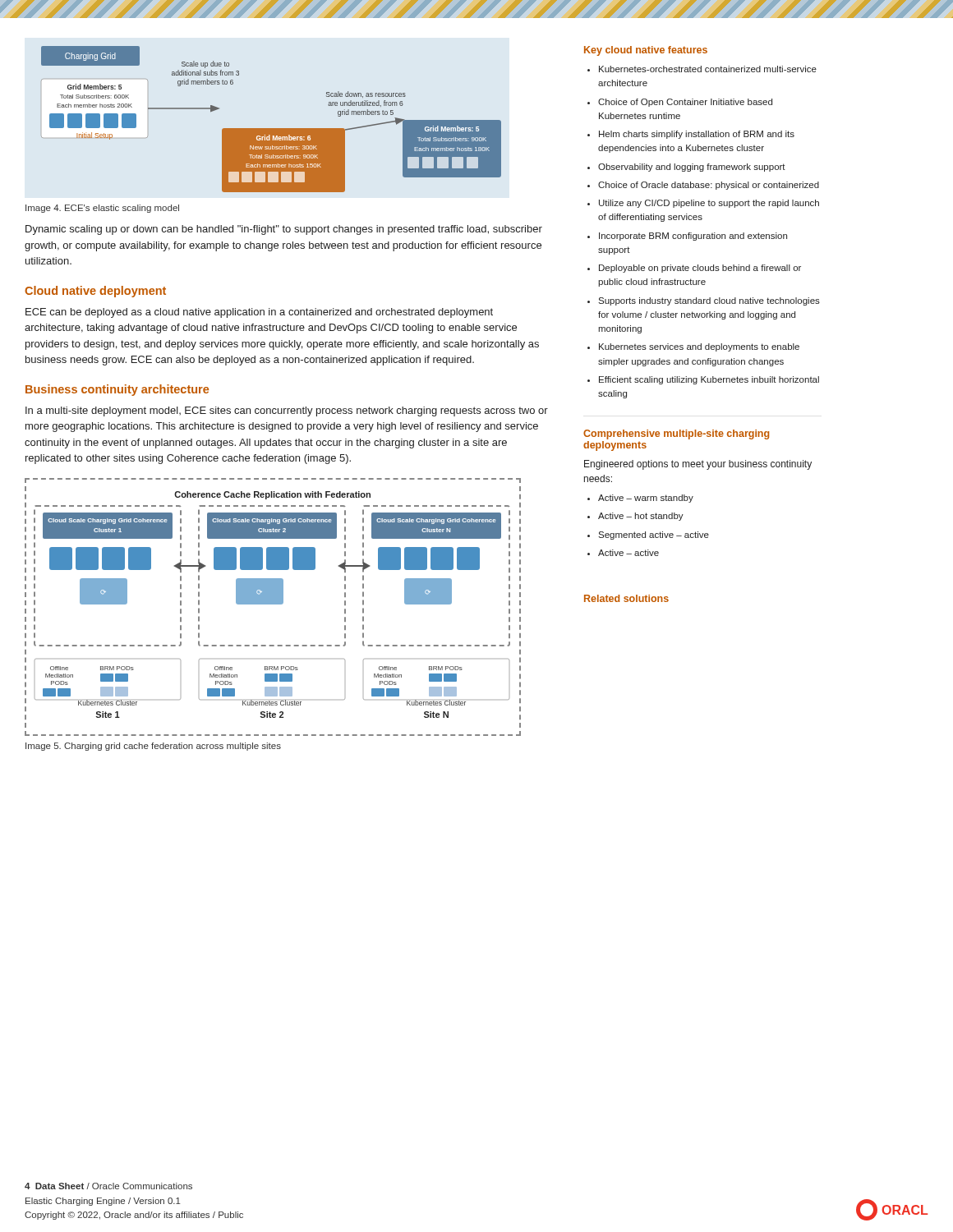953x1232 pixels.
Task: Navigate to the text block starting "Segmented active –"
Action: 654,534
